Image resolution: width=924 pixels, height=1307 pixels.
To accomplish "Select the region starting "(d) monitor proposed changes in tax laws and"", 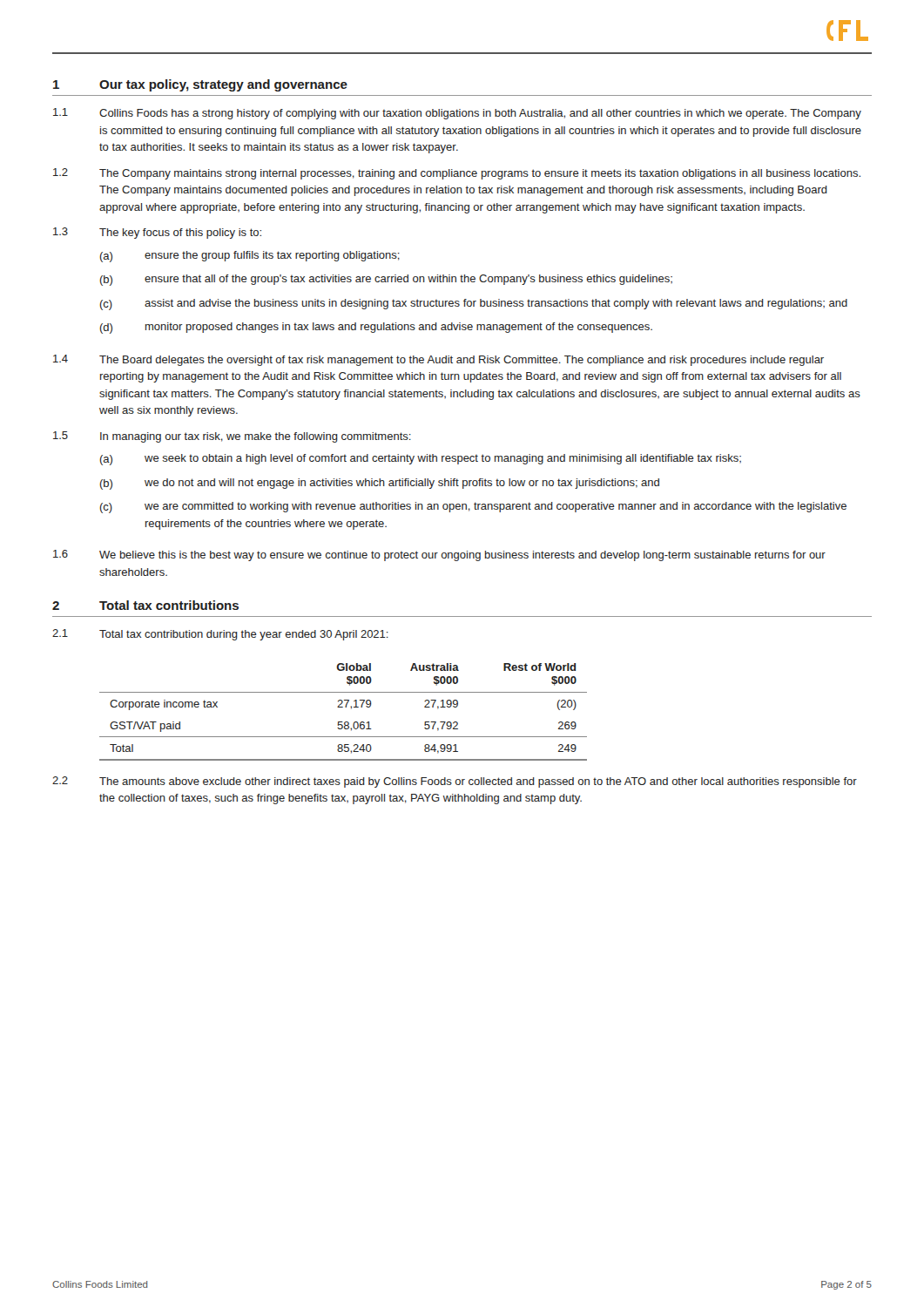I will 485,327.
